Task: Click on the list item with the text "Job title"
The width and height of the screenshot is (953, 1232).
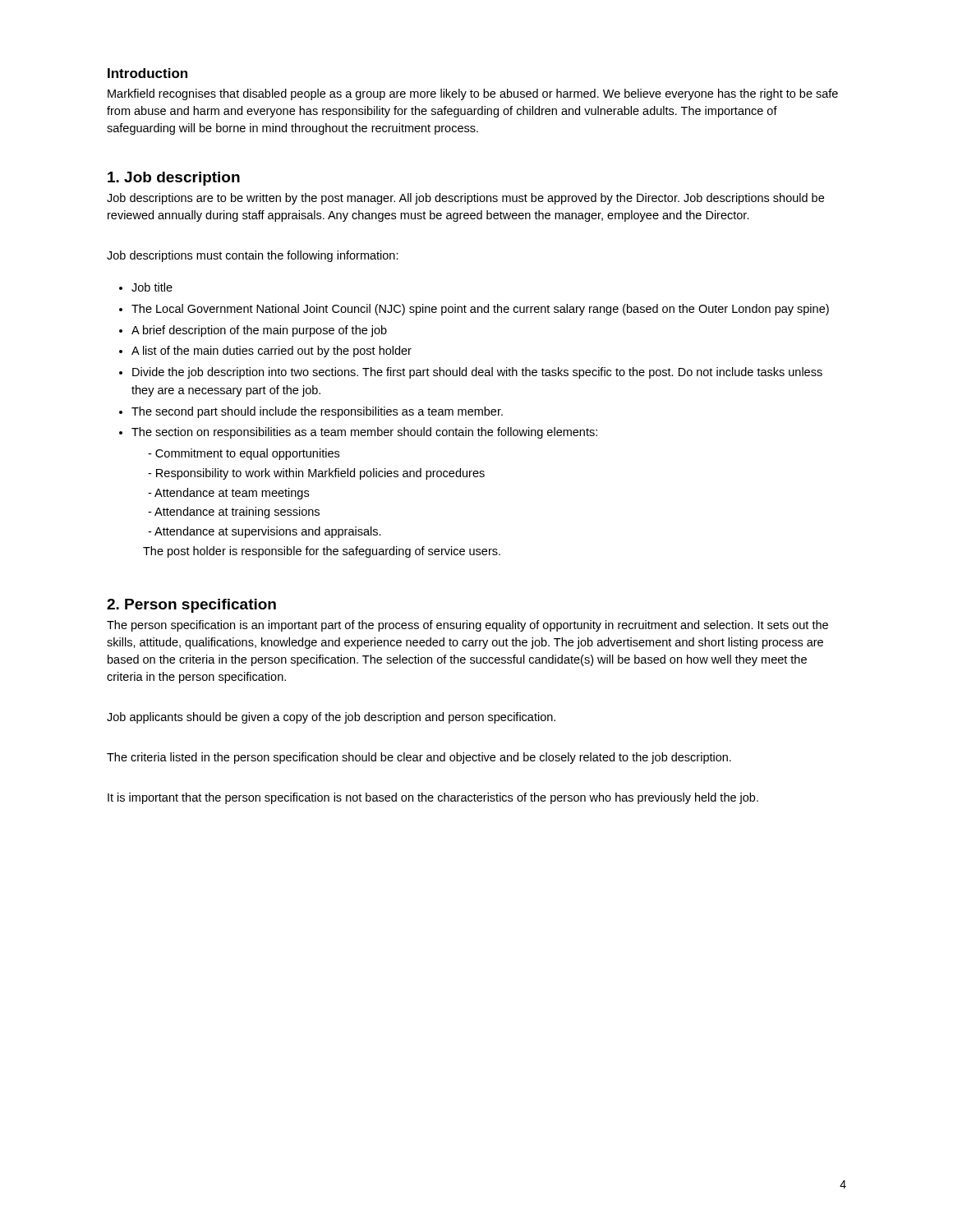Action: 152,287
